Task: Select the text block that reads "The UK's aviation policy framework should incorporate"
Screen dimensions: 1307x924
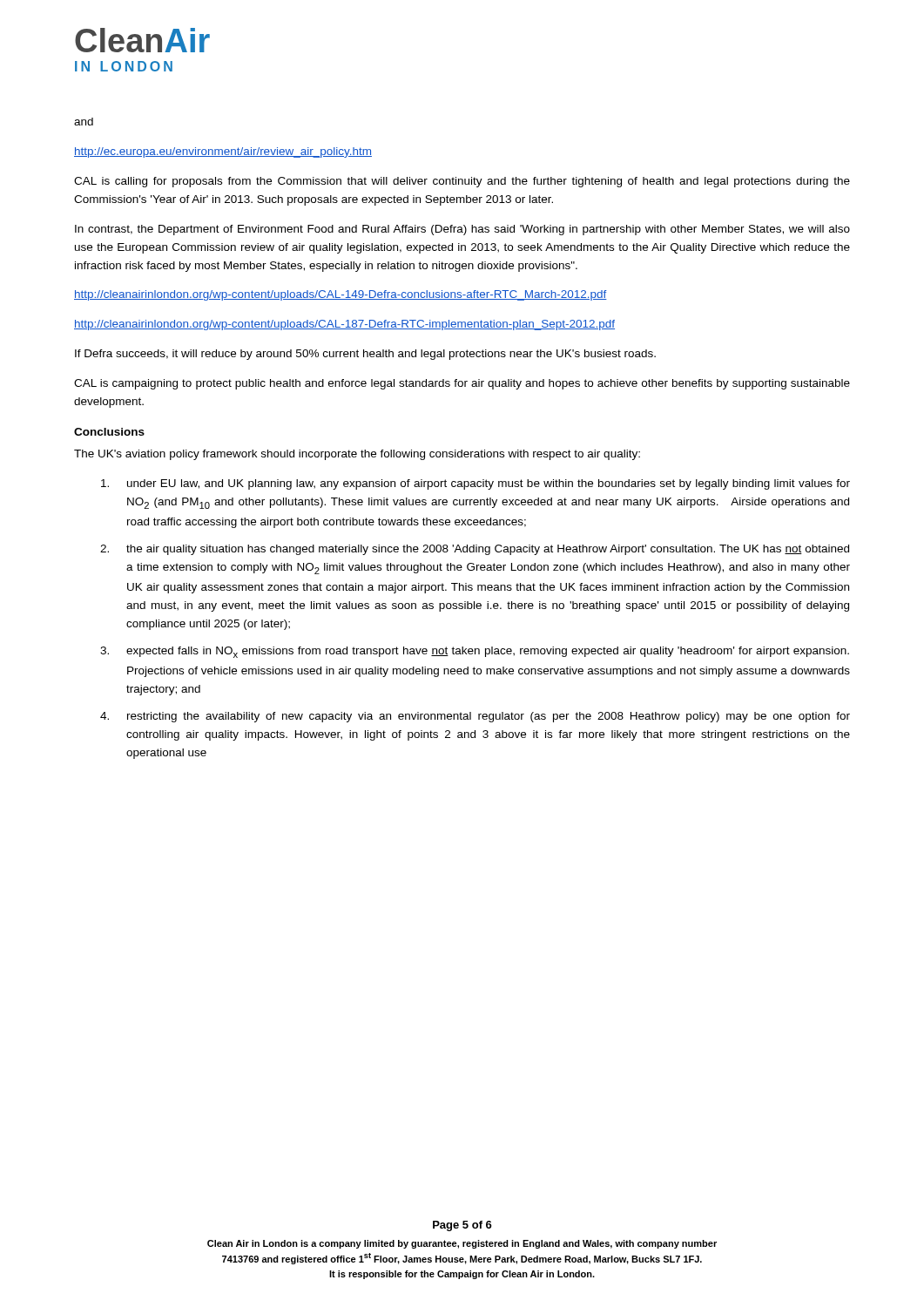Action: coord(357,454)
